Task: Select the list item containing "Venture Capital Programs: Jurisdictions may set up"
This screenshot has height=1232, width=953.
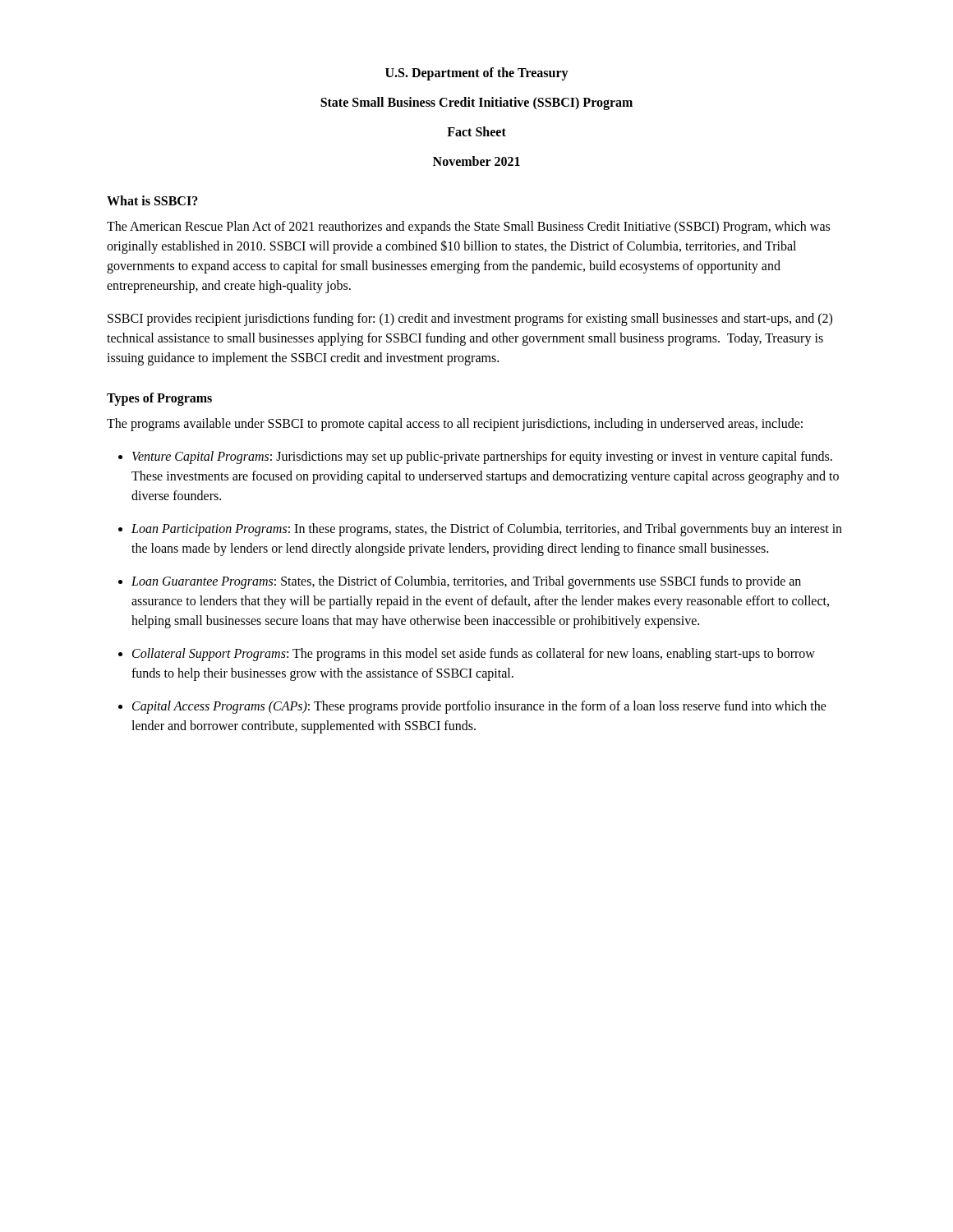Action: (x=485, y=476)
